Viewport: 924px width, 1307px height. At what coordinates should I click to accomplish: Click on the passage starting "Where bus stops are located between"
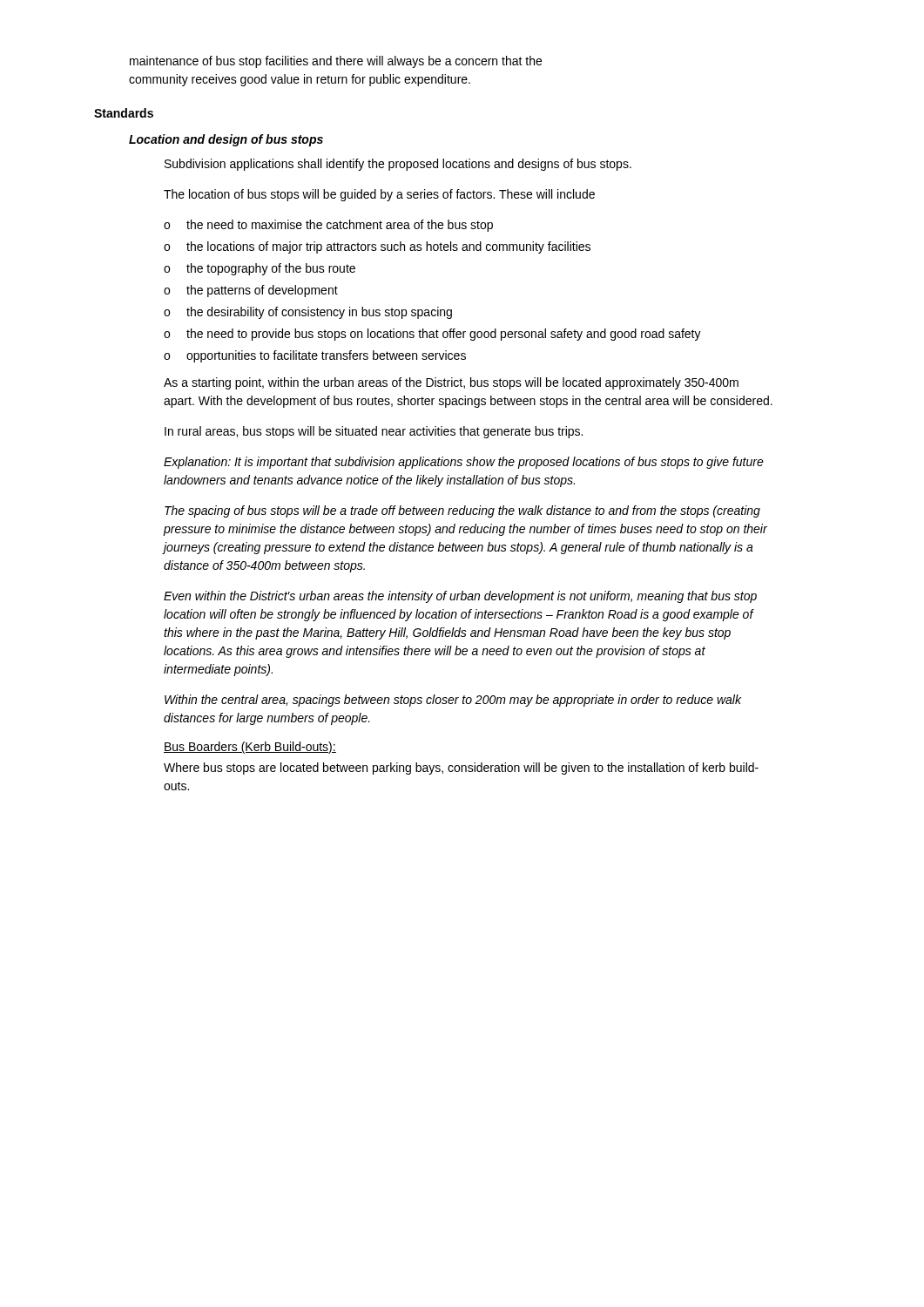[x=469, y=777]
